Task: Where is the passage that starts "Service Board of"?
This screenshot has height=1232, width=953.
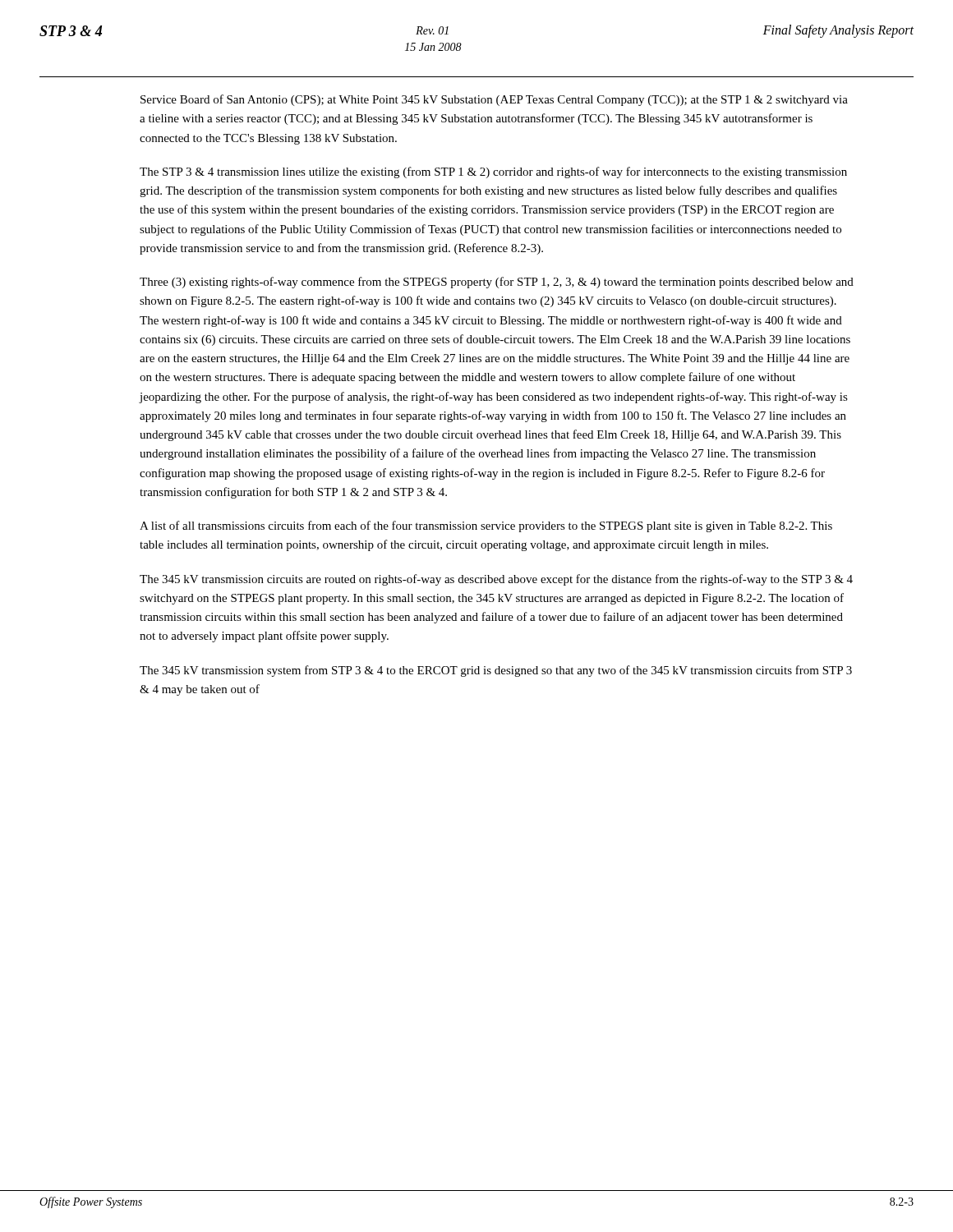Action: [497, 119]
